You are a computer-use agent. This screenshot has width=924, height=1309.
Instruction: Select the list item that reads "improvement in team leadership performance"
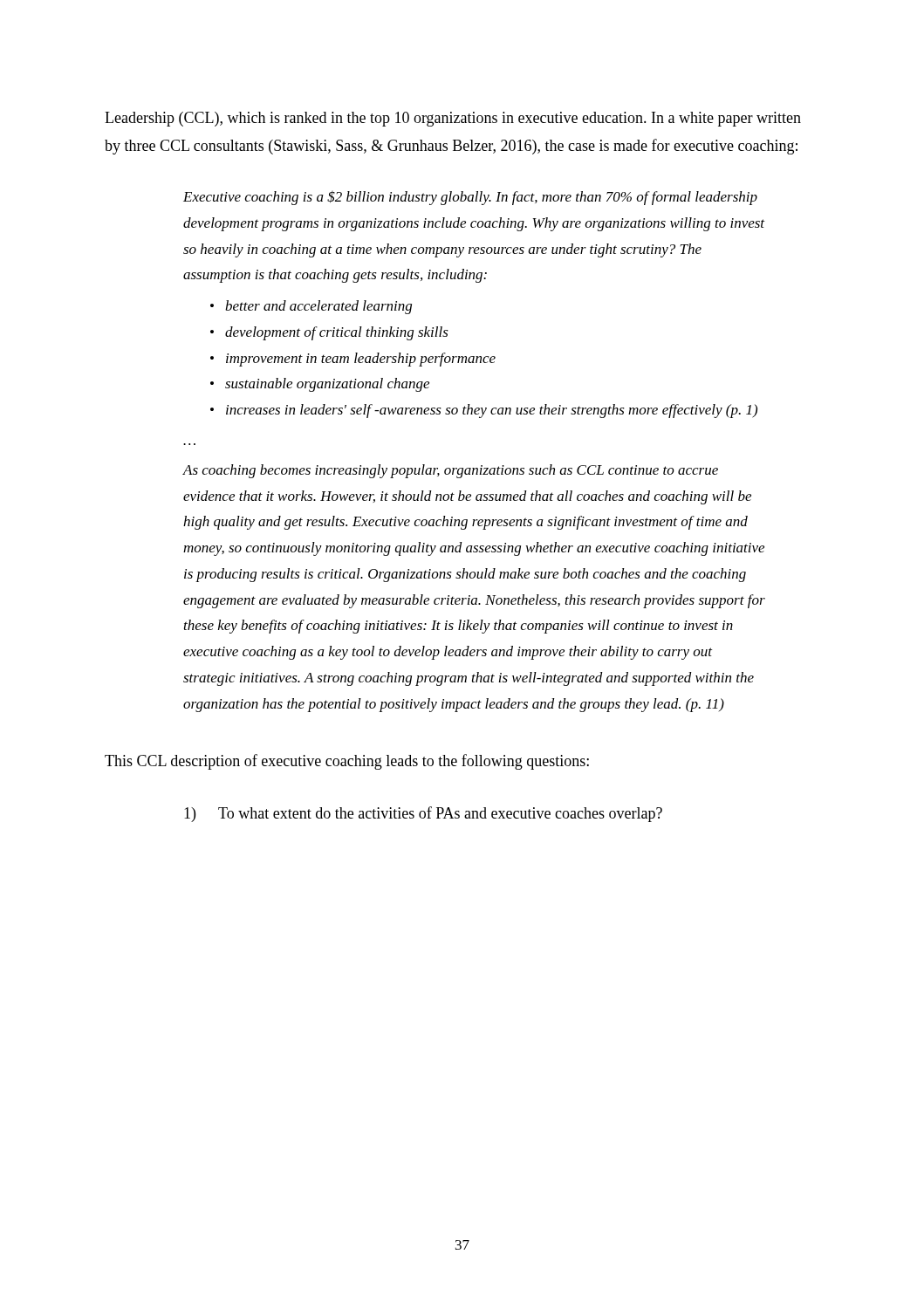click(x=488, y=358)
